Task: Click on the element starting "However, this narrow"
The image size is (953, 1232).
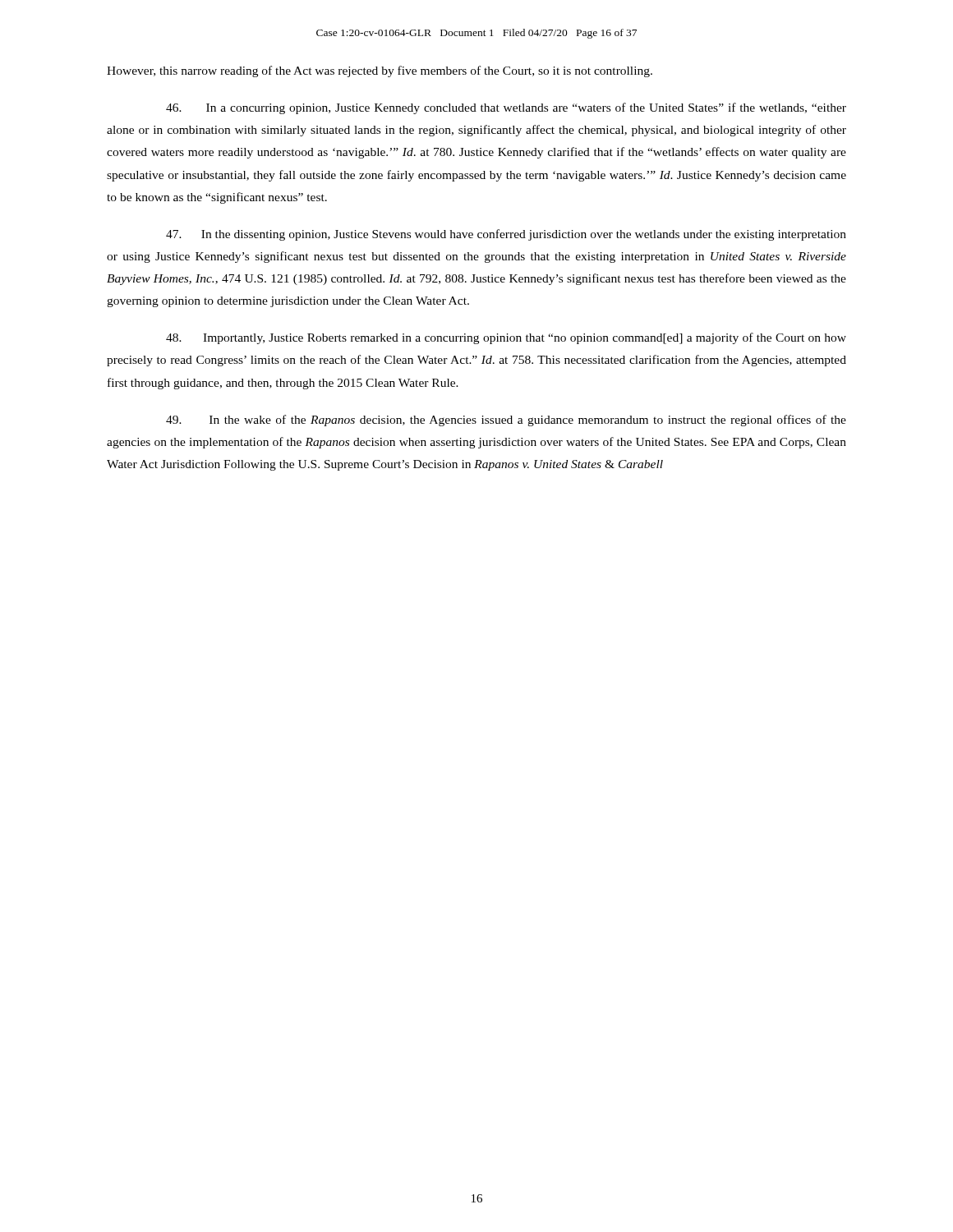Action: [x=380, y=70]
